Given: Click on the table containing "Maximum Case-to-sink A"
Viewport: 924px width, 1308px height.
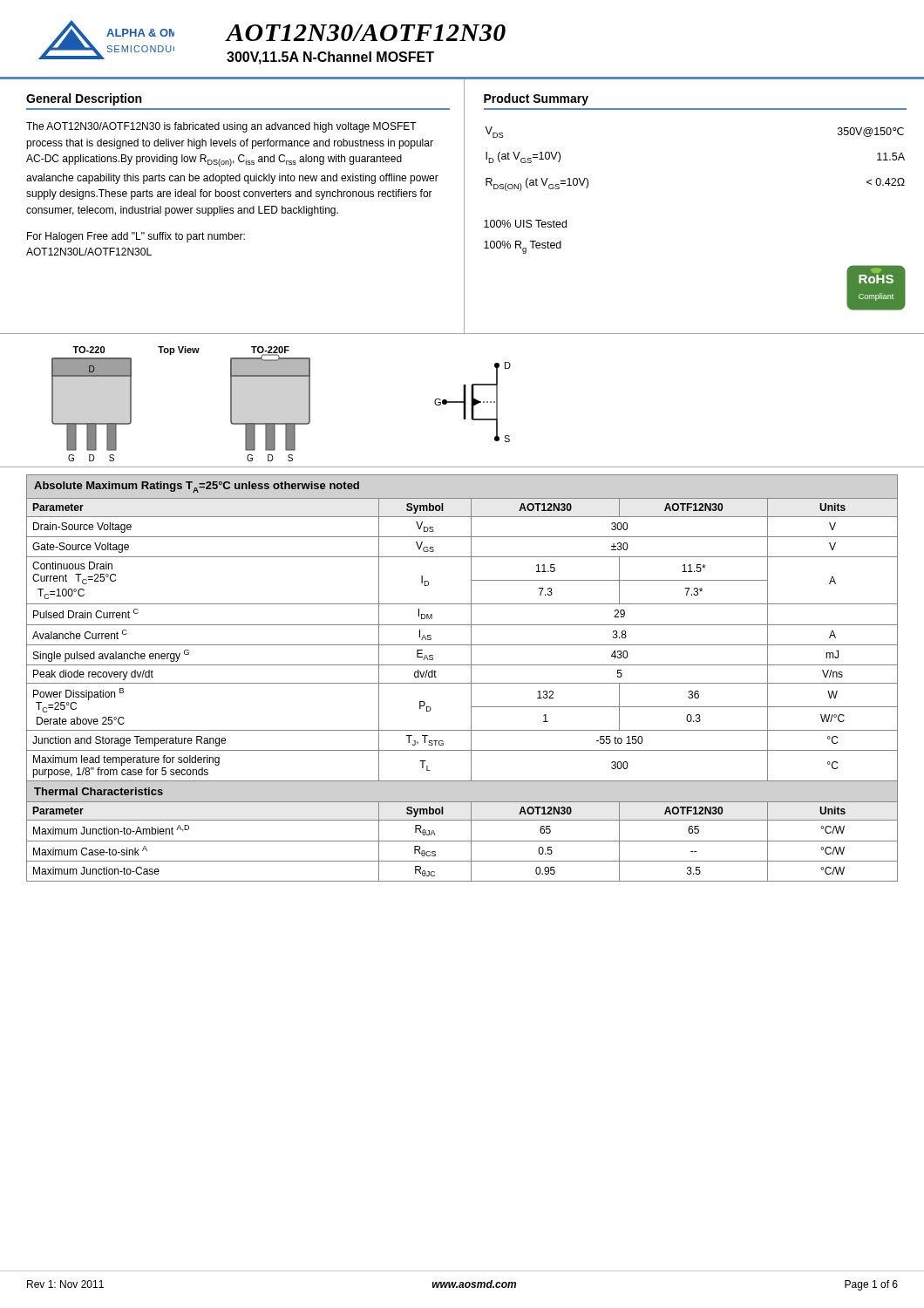Looking at the screenshot, I should (x=462, y=831).
